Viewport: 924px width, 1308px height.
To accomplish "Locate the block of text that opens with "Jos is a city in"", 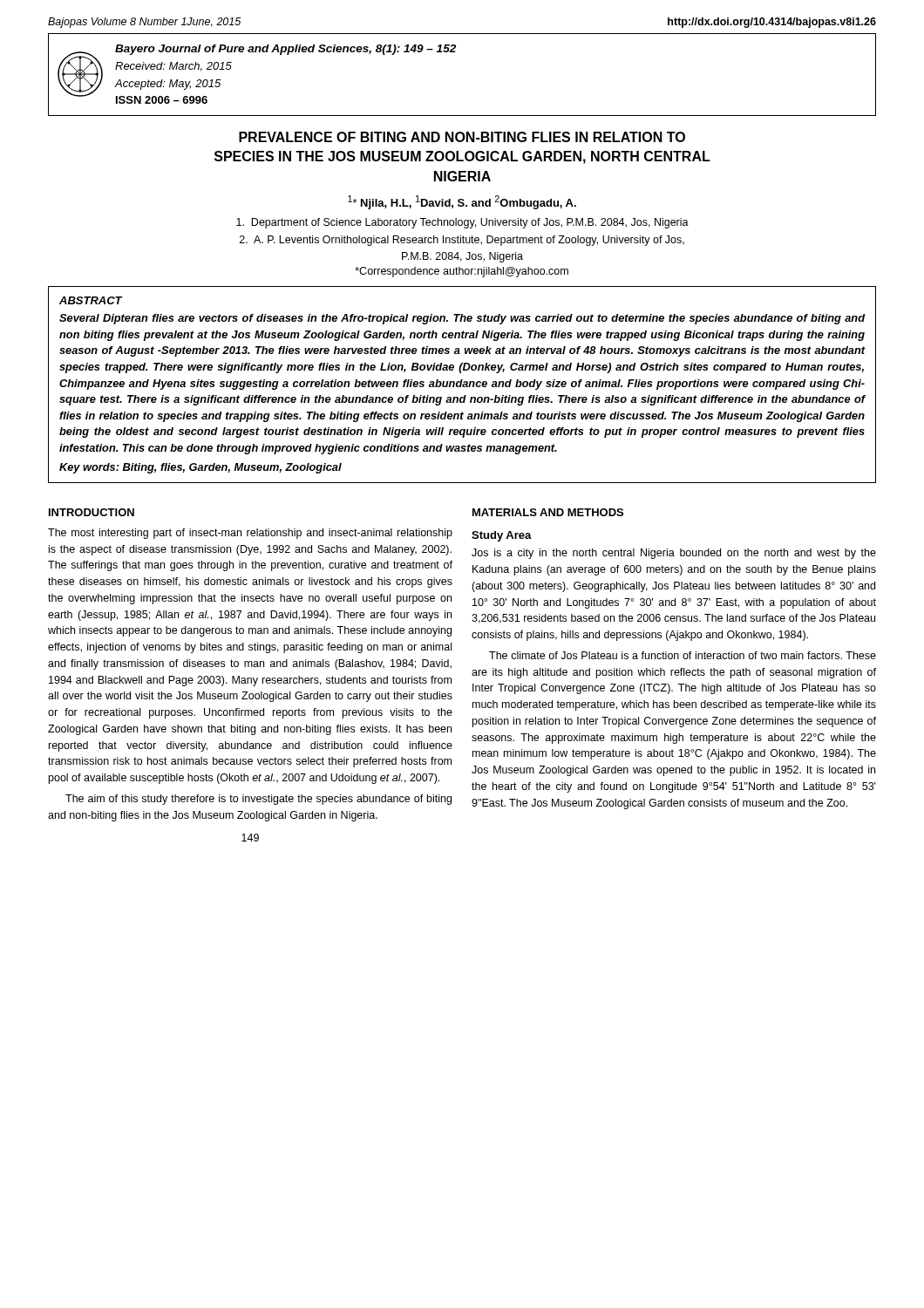I will [x=674, y=678].
